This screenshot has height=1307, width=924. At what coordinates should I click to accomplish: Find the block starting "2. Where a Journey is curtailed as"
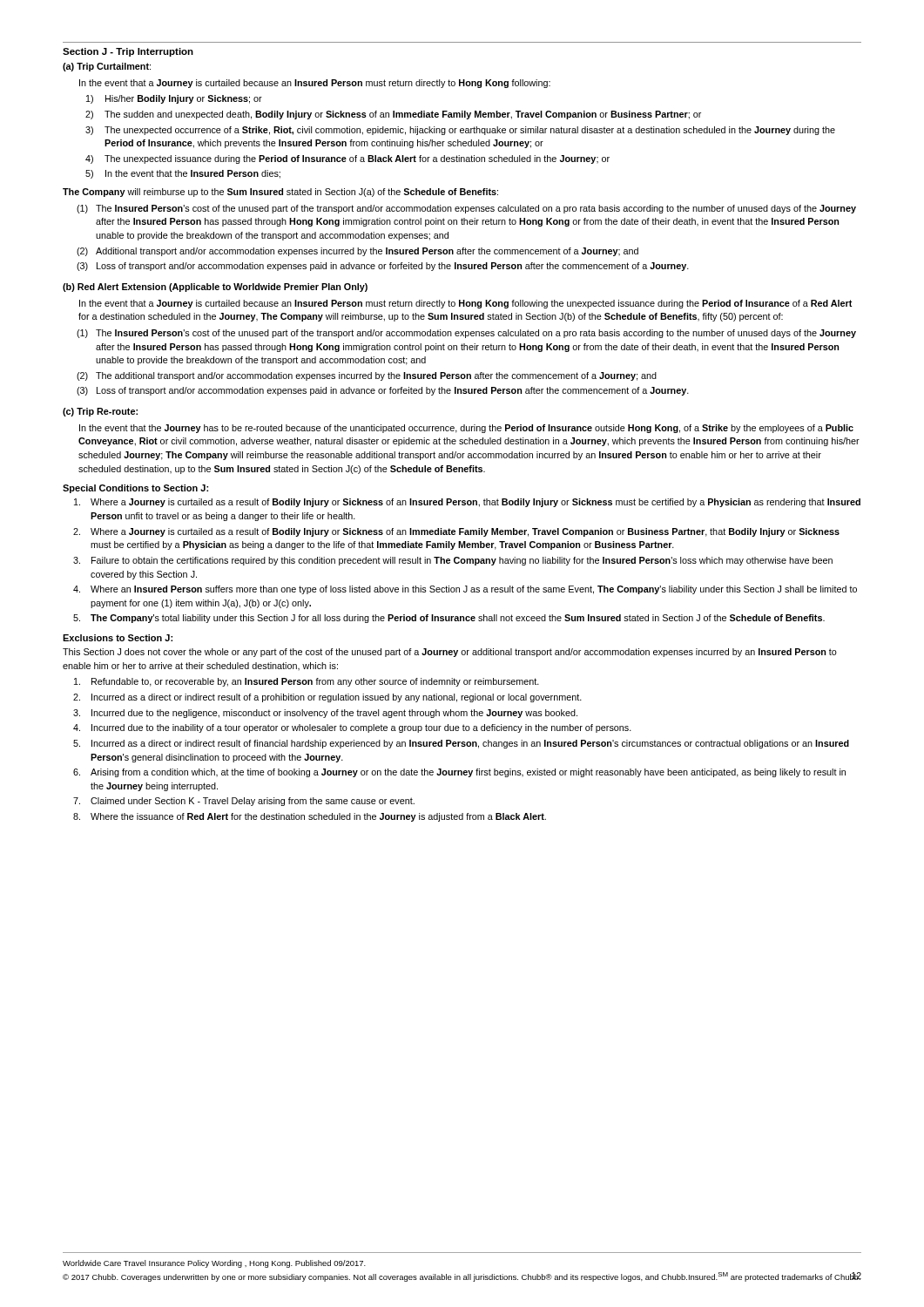[x=465, y=538]
